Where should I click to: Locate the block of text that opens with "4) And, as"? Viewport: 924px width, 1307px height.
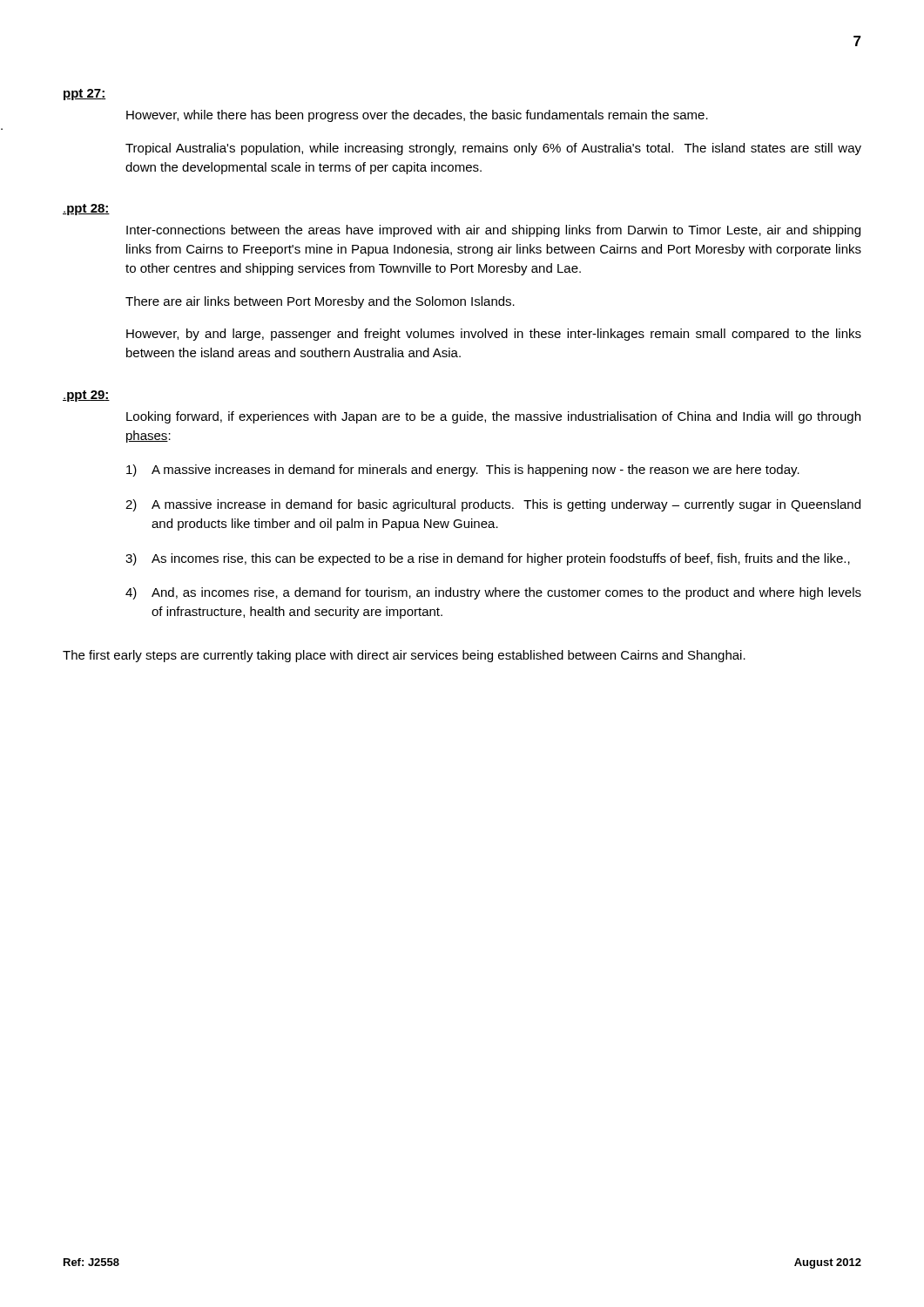click(493, 602)
